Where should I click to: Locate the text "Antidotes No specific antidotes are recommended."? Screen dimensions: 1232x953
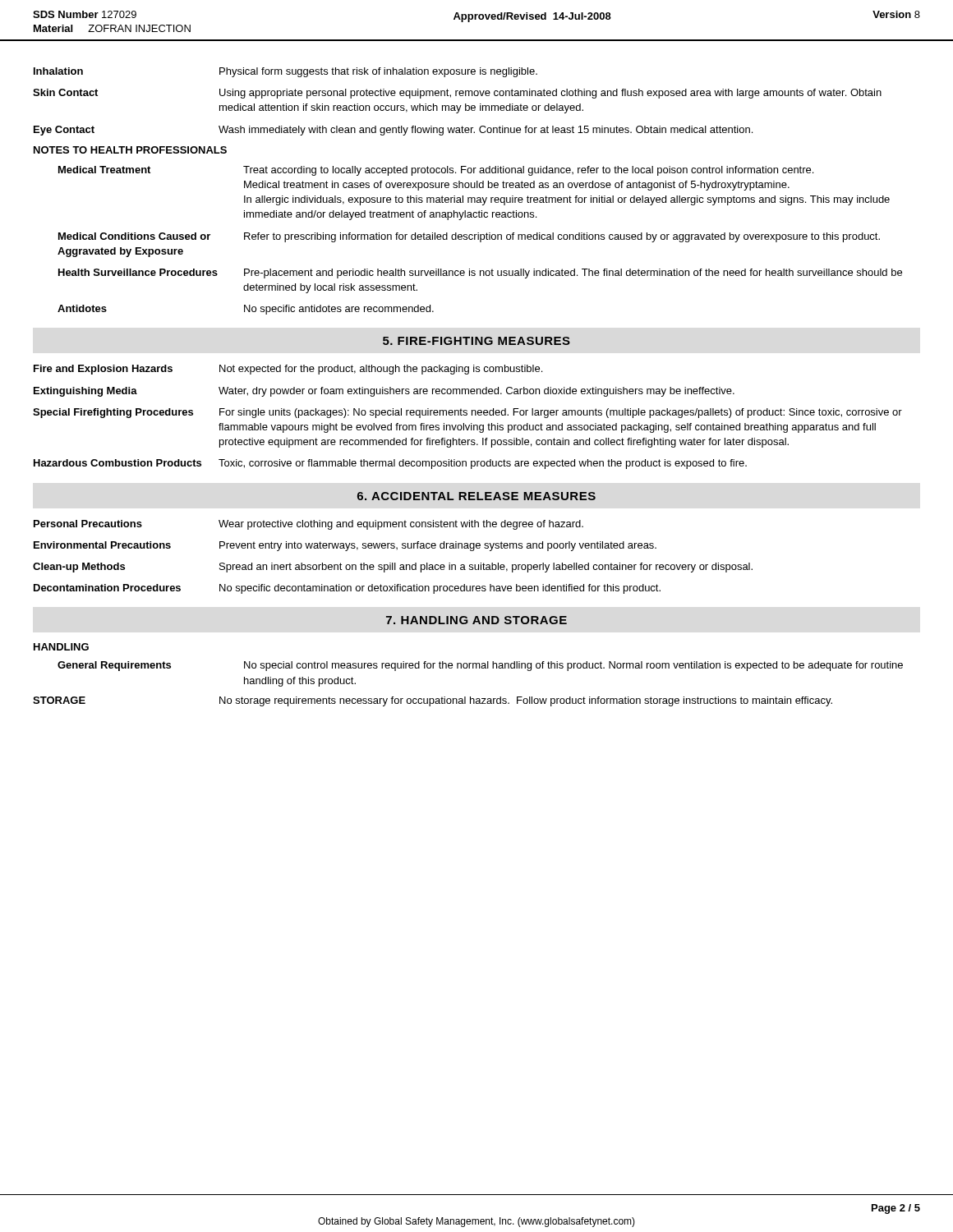click(246, 310)
